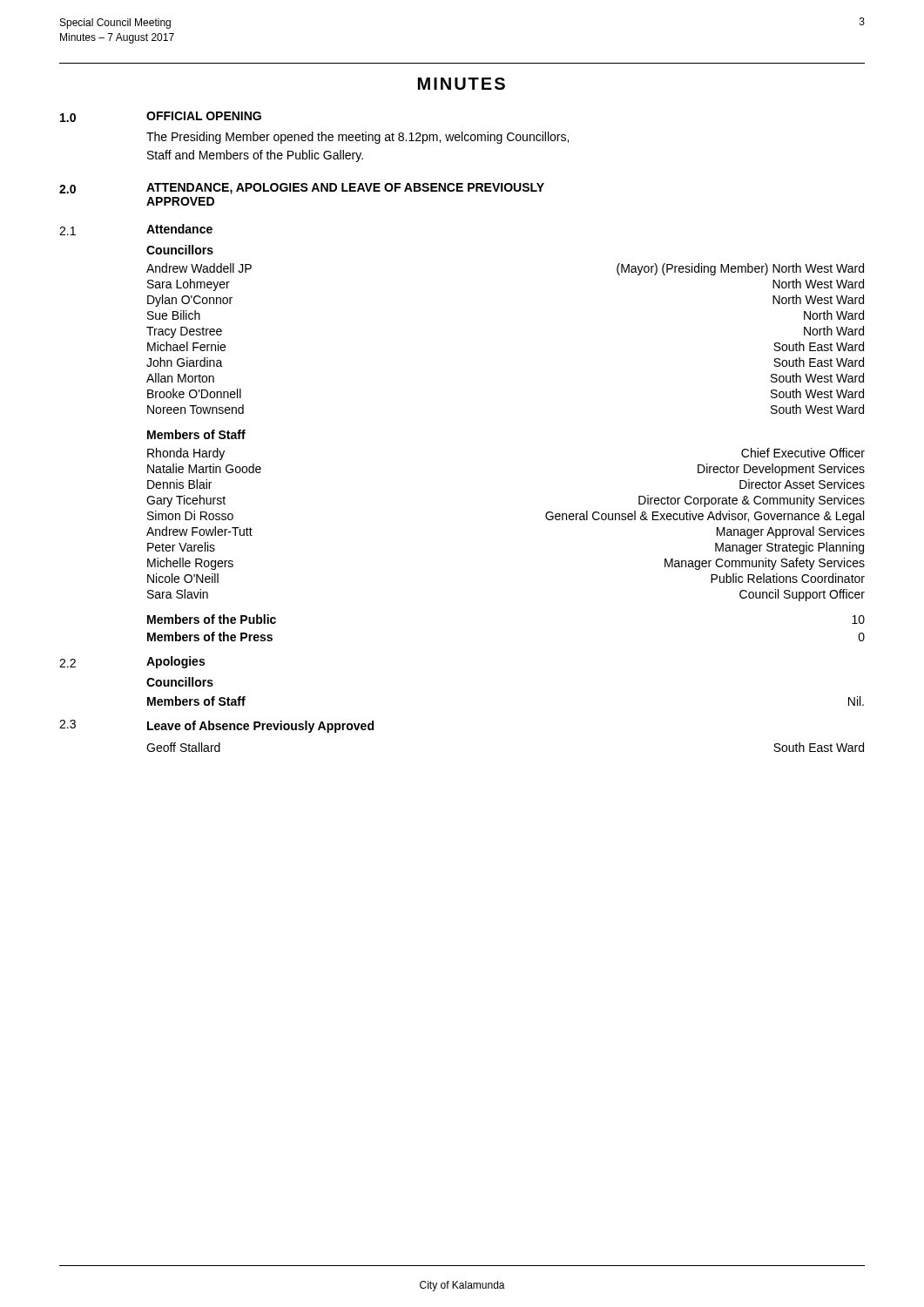This screenshot has width=924, height=1307.
Task: Point to "Members of the Press 0"
Action: pyautogui.click(x=209, y=637)
